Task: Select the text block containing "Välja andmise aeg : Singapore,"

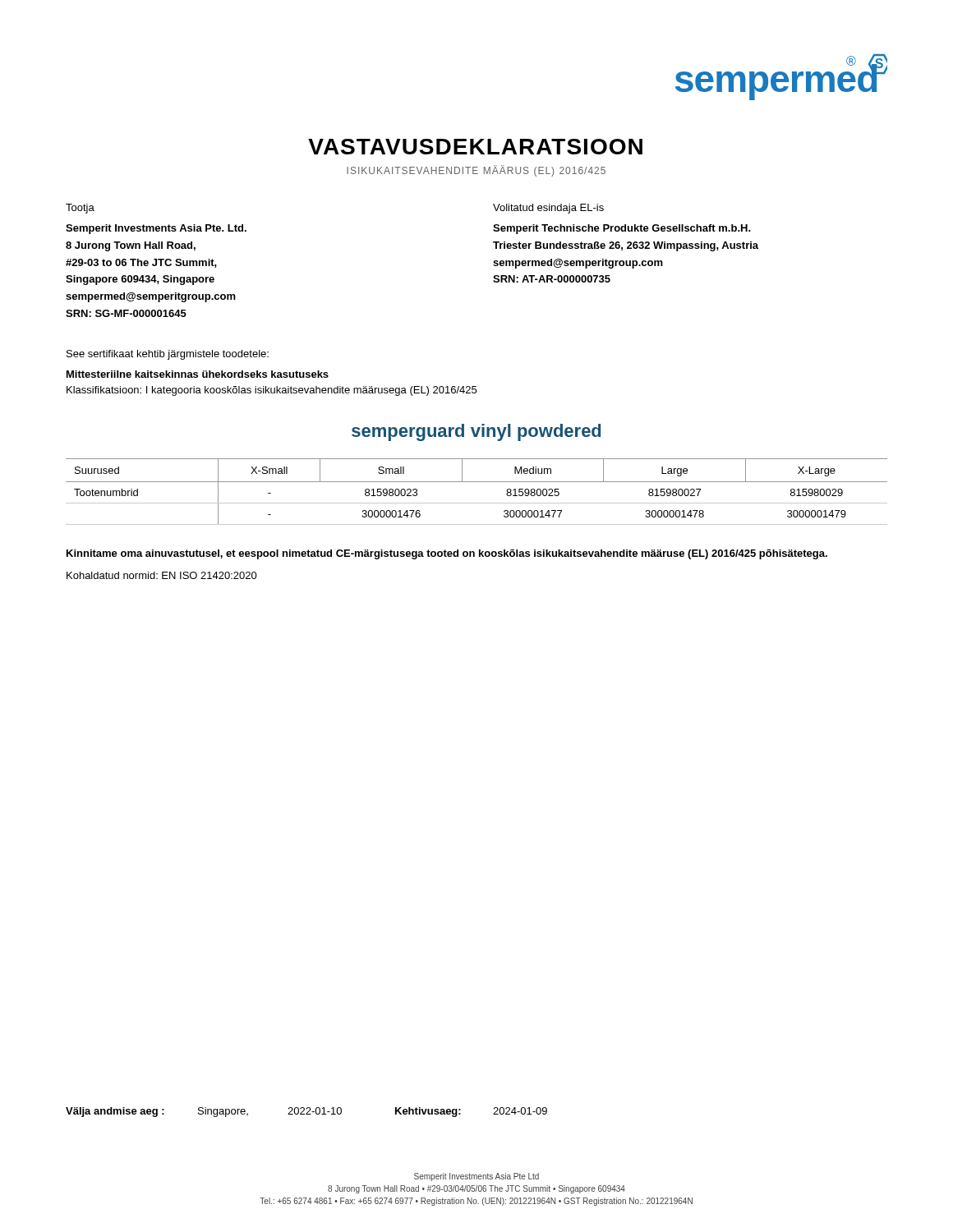Action: [x=329, y=1111]
